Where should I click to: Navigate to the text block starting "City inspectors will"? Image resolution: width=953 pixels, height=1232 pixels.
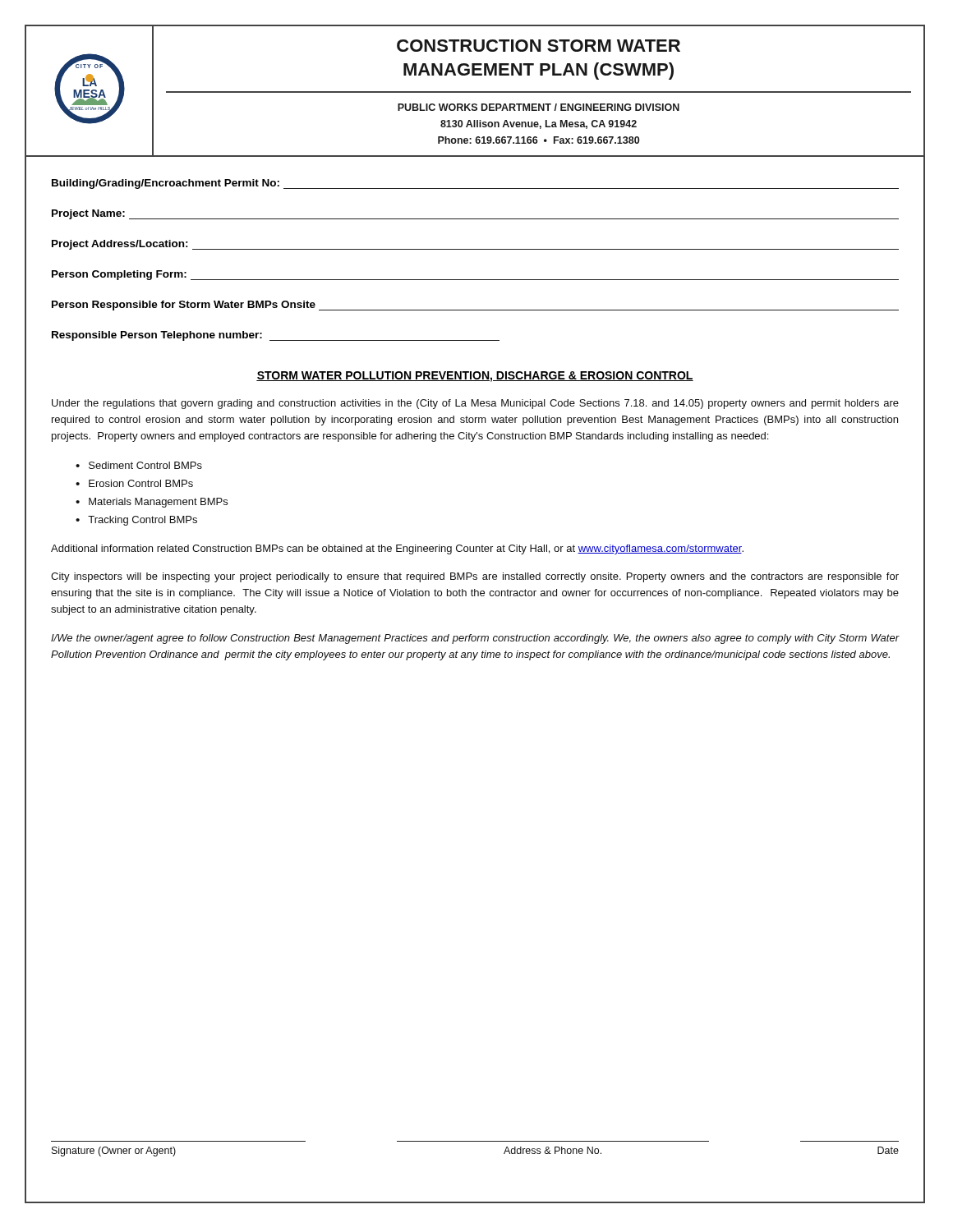pos(475,593)
